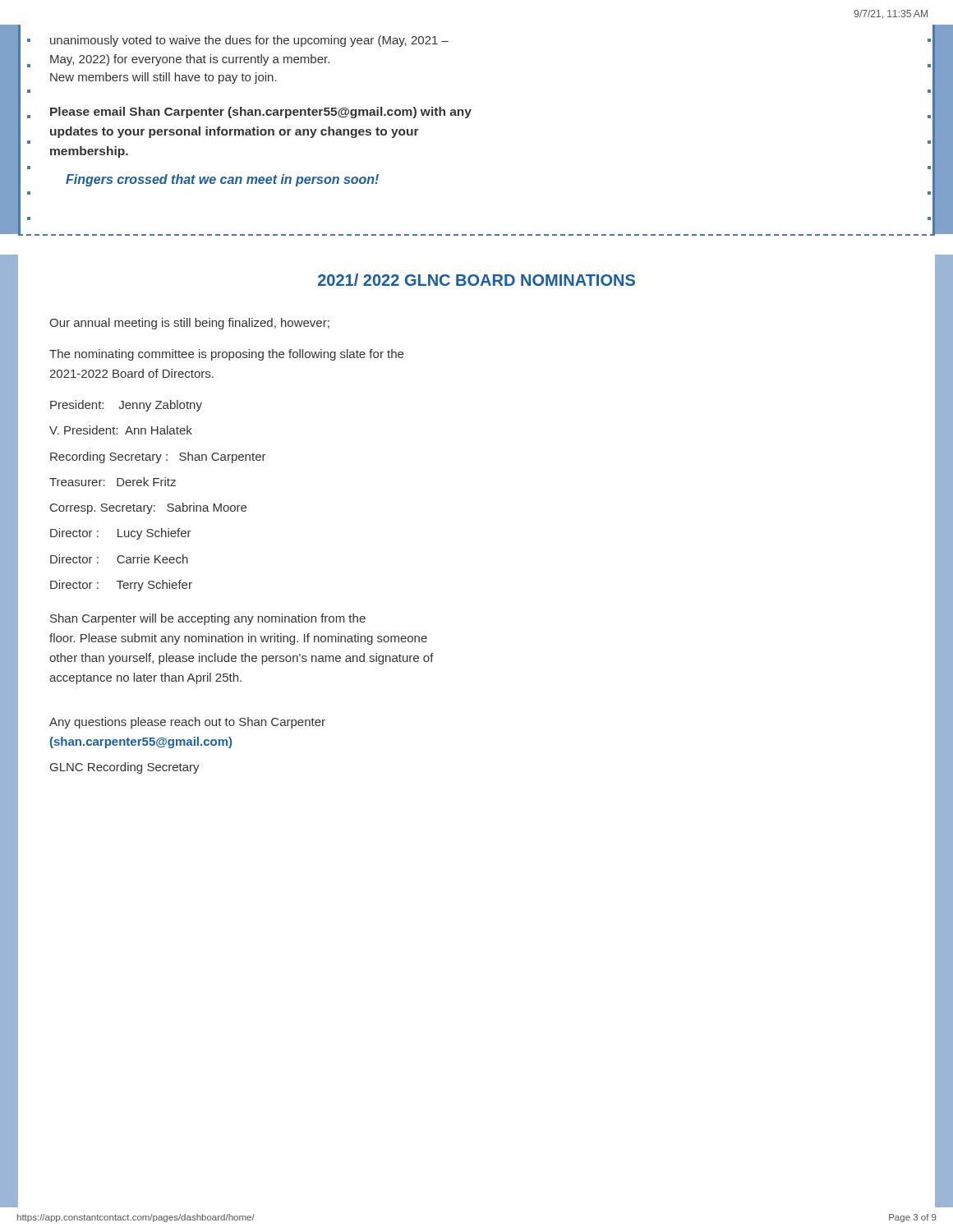This screenshot has height=1232, width=953.
Task: Find the text block that says "unanimously voted to waive"
Action: (x=249, y=58)
